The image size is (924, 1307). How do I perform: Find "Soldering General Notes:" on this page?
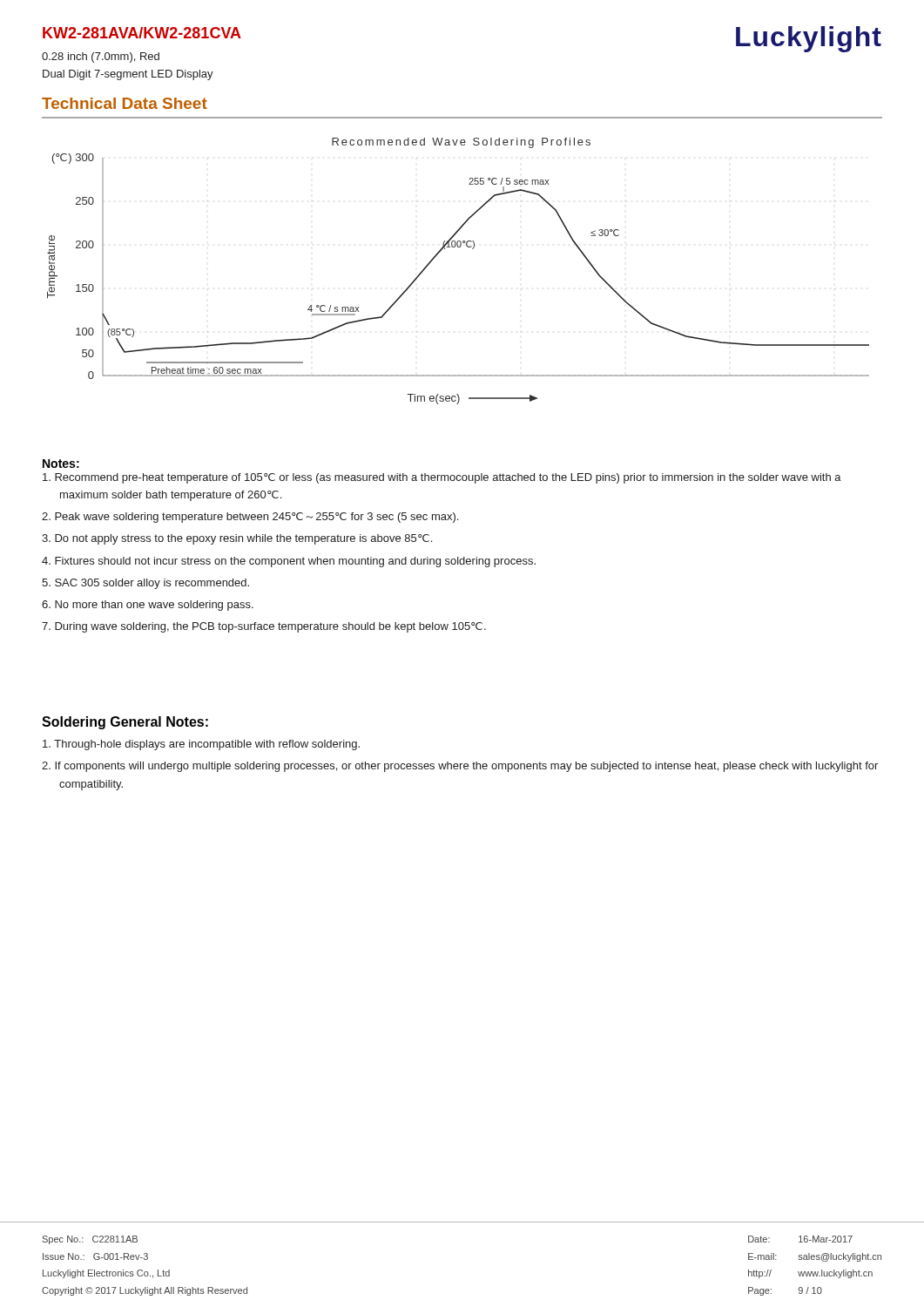(125, 722)
